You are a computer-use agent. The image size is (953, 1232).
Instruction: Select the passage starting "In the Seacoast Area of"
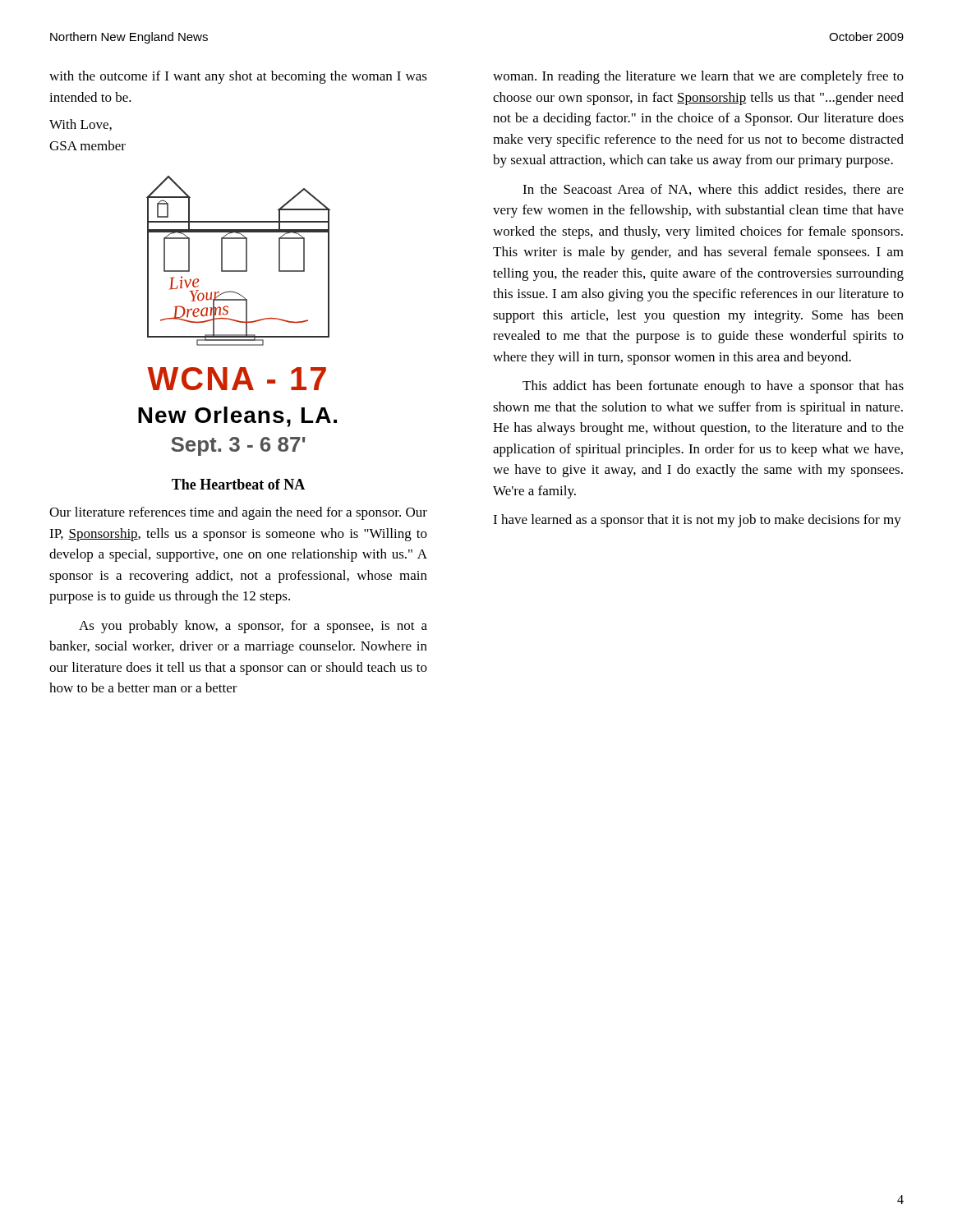[x=698, y=273]
